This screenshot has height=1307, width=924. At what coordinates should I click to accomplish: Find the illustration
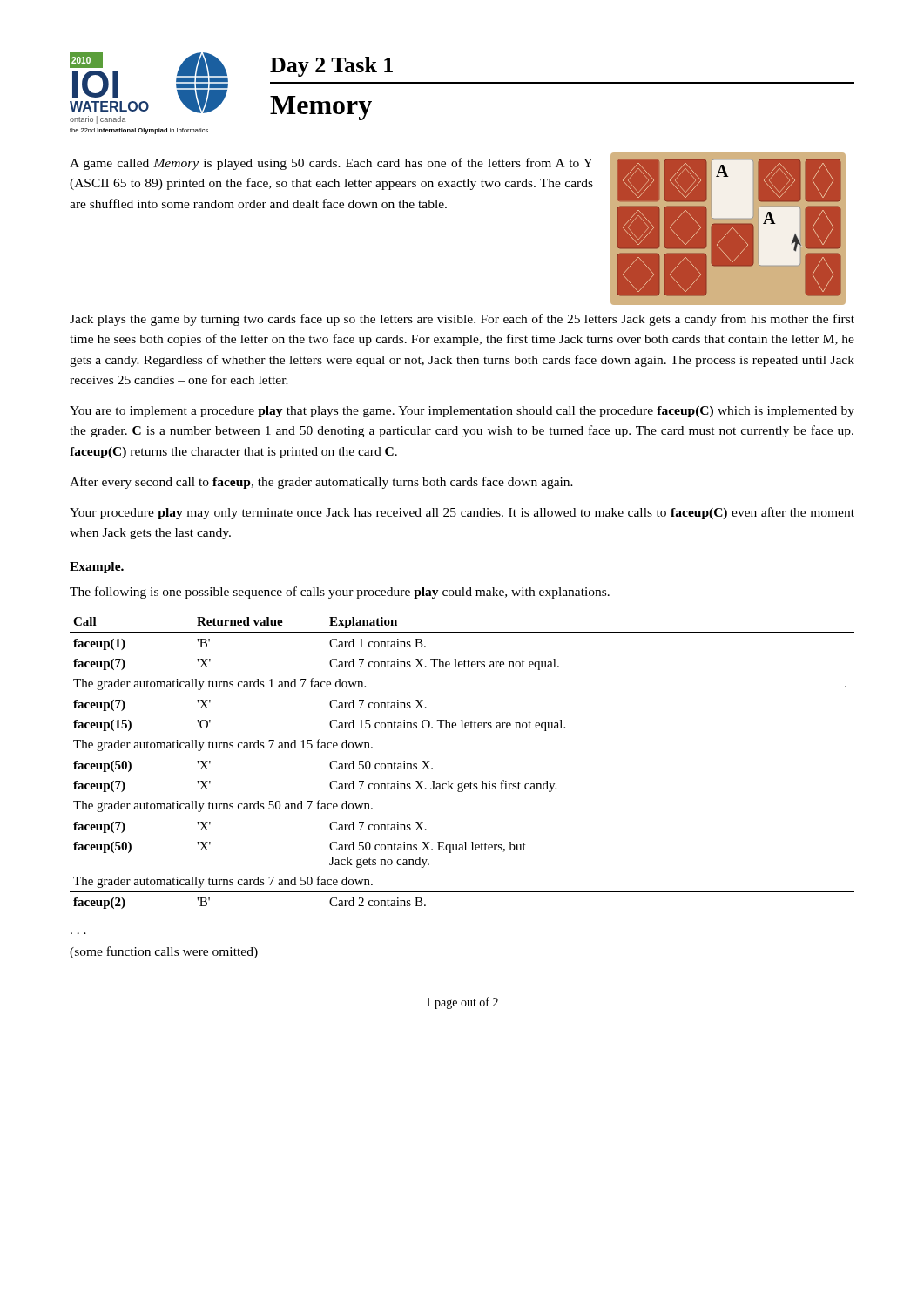(x=732, y=230)
